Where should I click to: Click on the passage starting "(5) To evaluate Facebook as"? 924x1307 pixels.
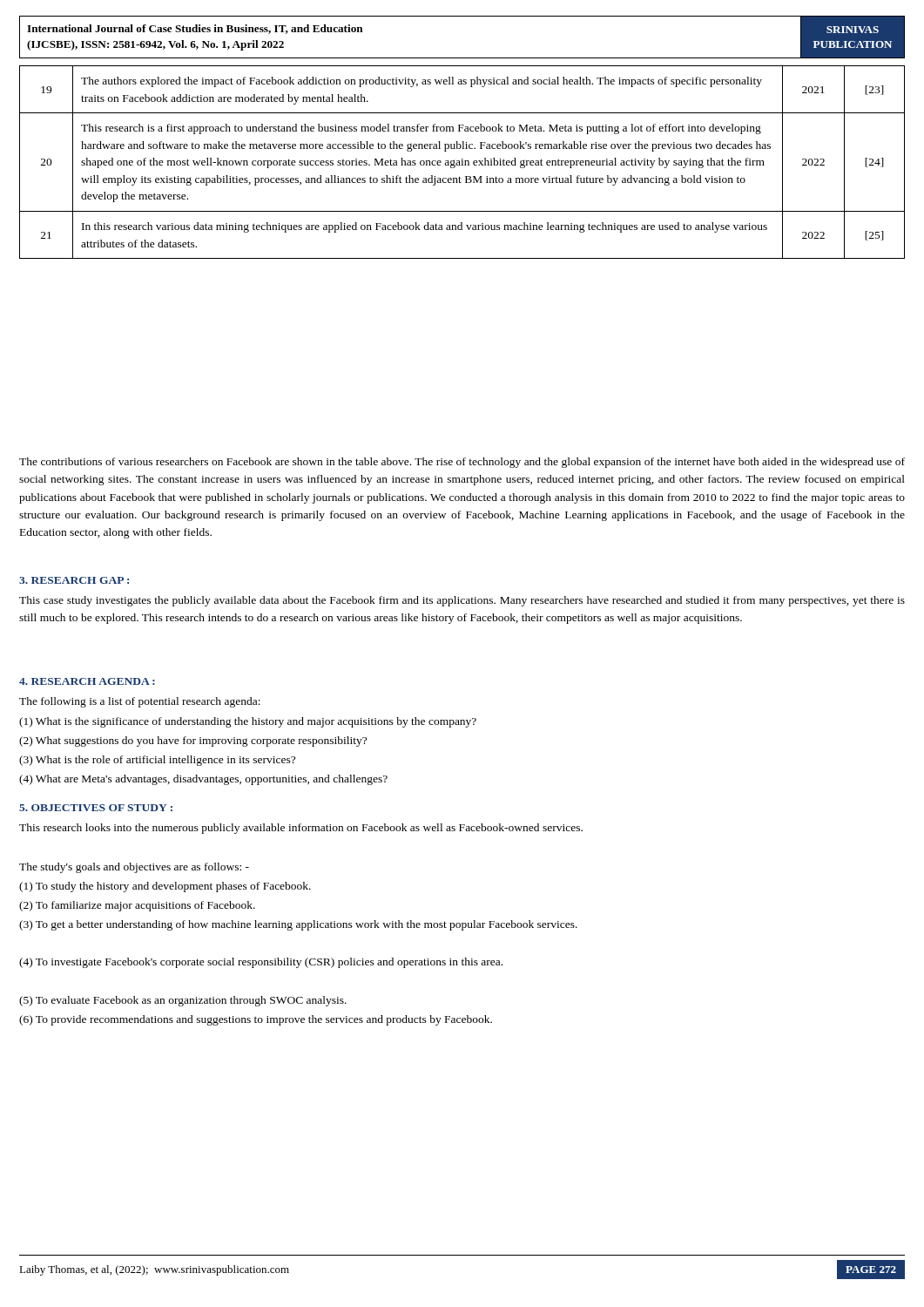[x=183, y=1000]
